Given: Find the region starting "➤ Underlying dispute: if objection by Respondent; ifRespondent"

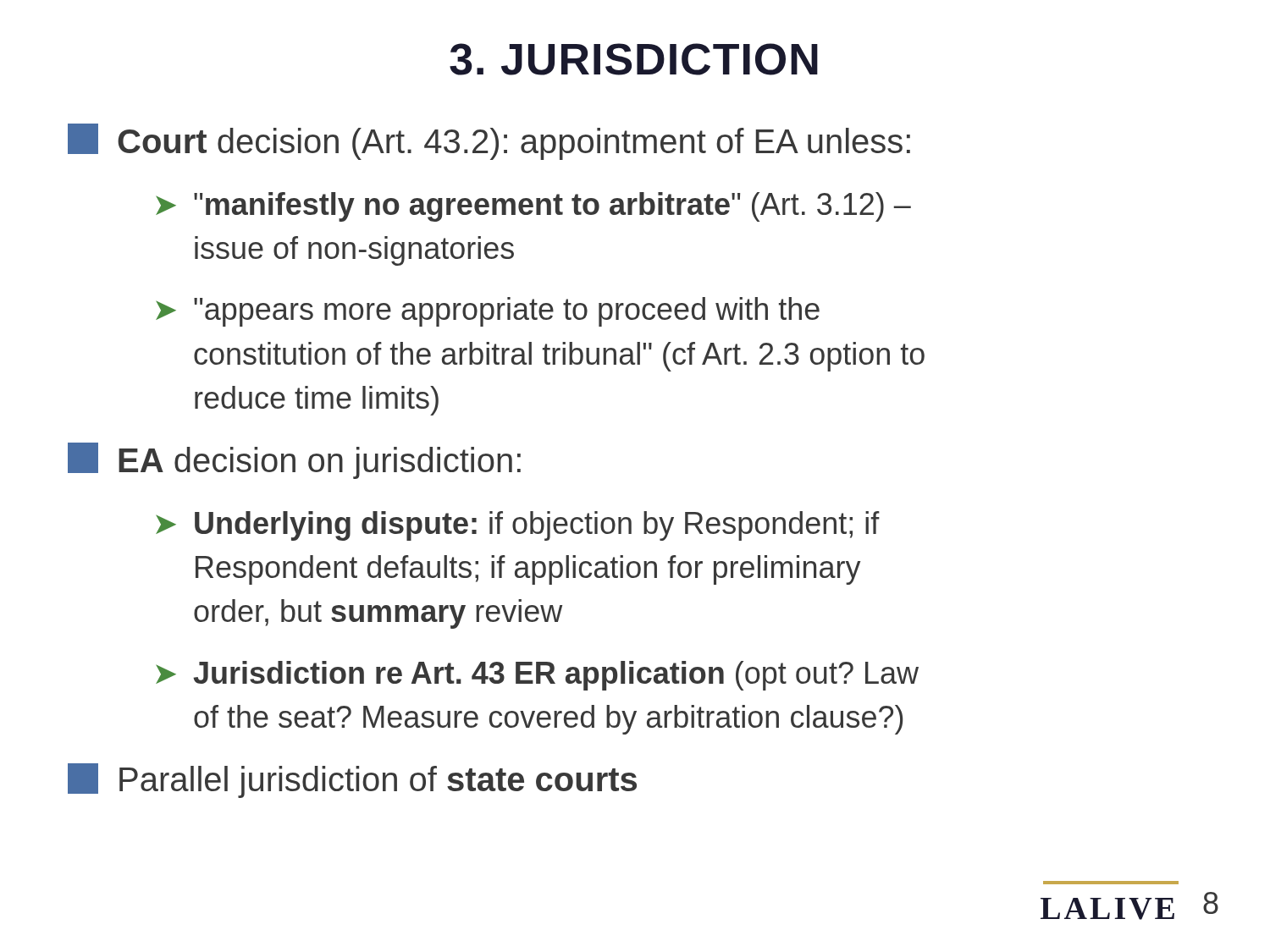Looking at the screenshot, I should click(516, 568).
